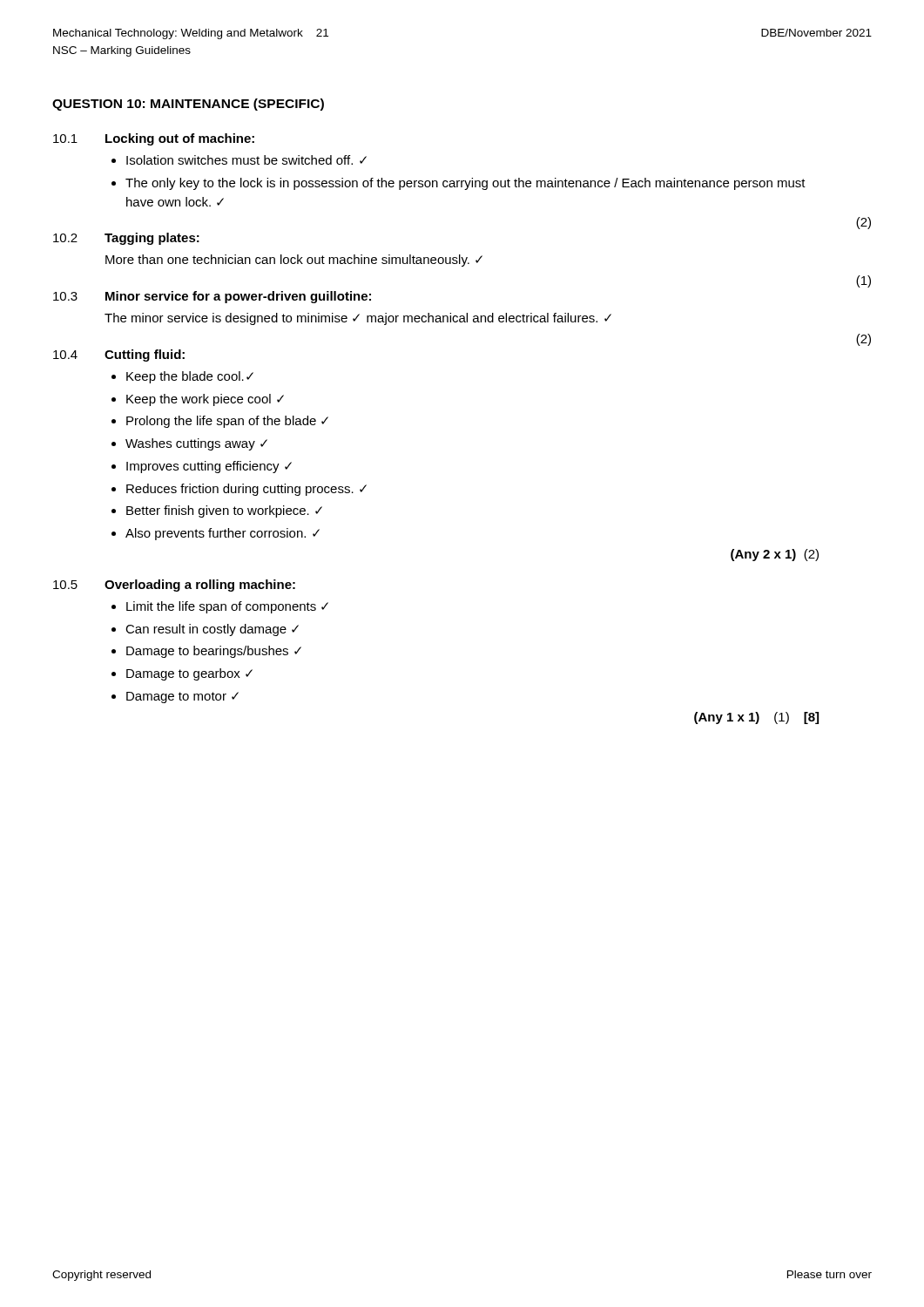Locate the block starting "Limit the life span of components ✓"
The image size is (924, 1307).
pos(228,606)
